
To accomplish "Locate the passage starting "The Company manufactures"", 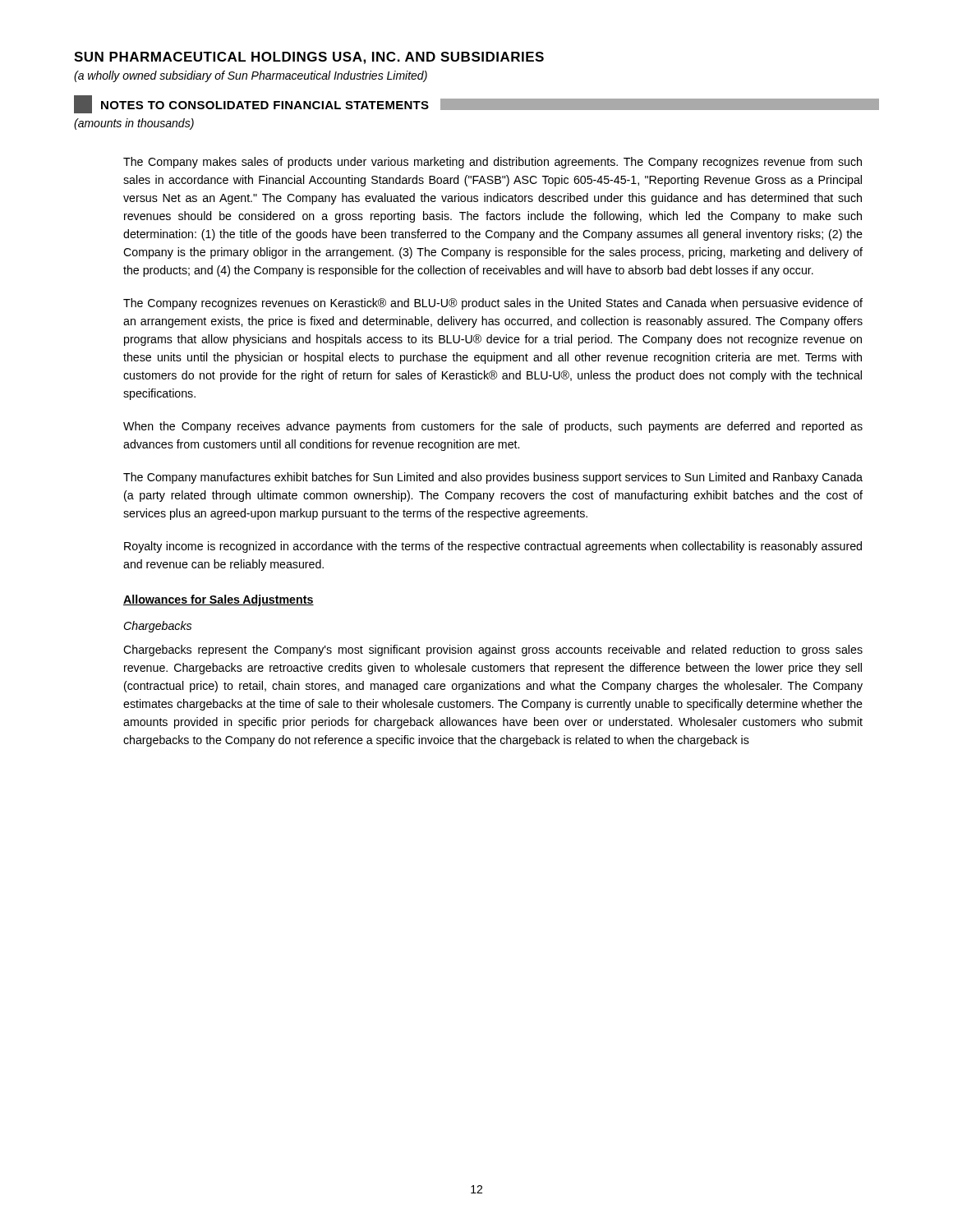I will tap(493, 495).
